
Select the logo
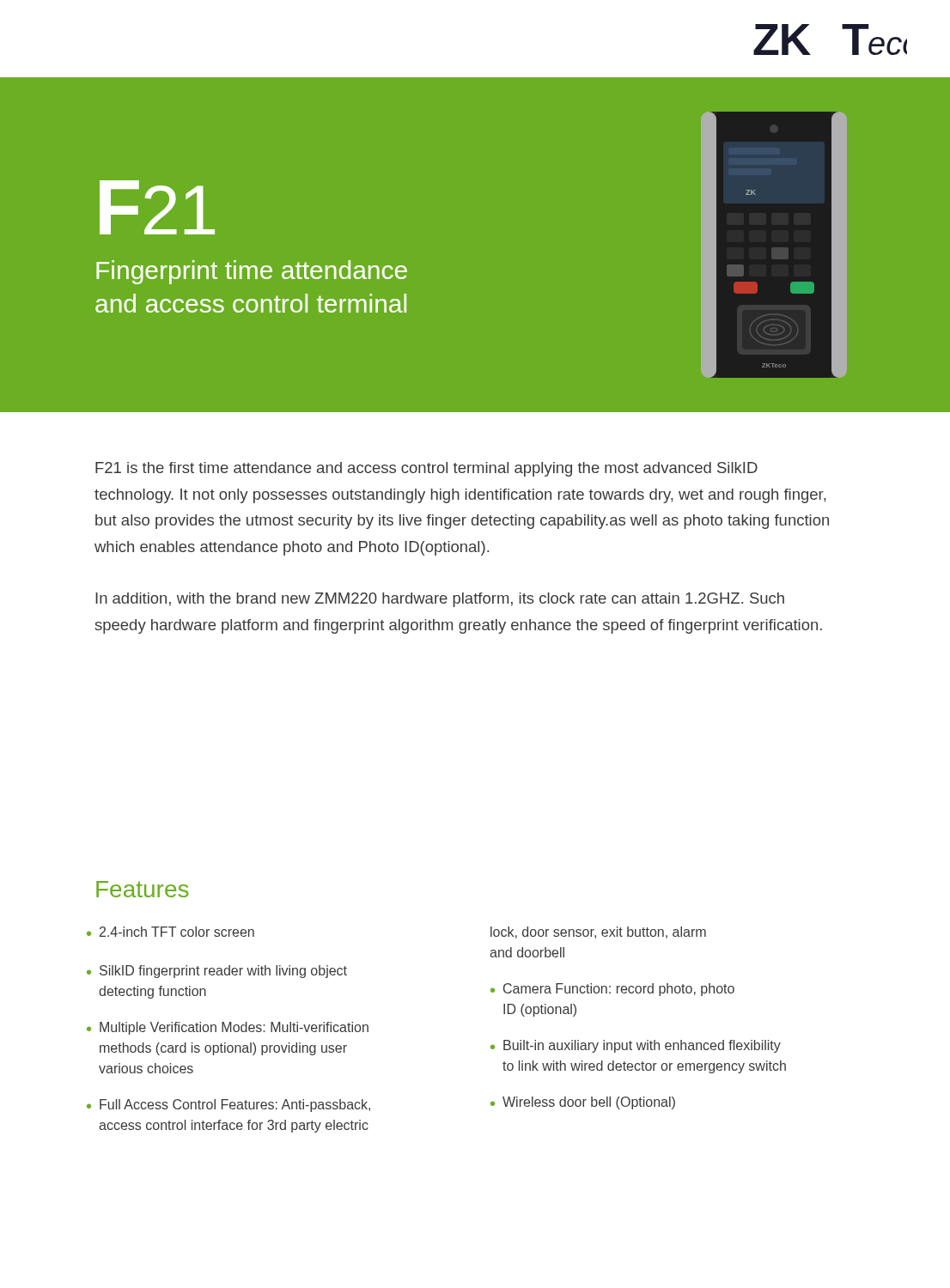click(x=475, y=39)
